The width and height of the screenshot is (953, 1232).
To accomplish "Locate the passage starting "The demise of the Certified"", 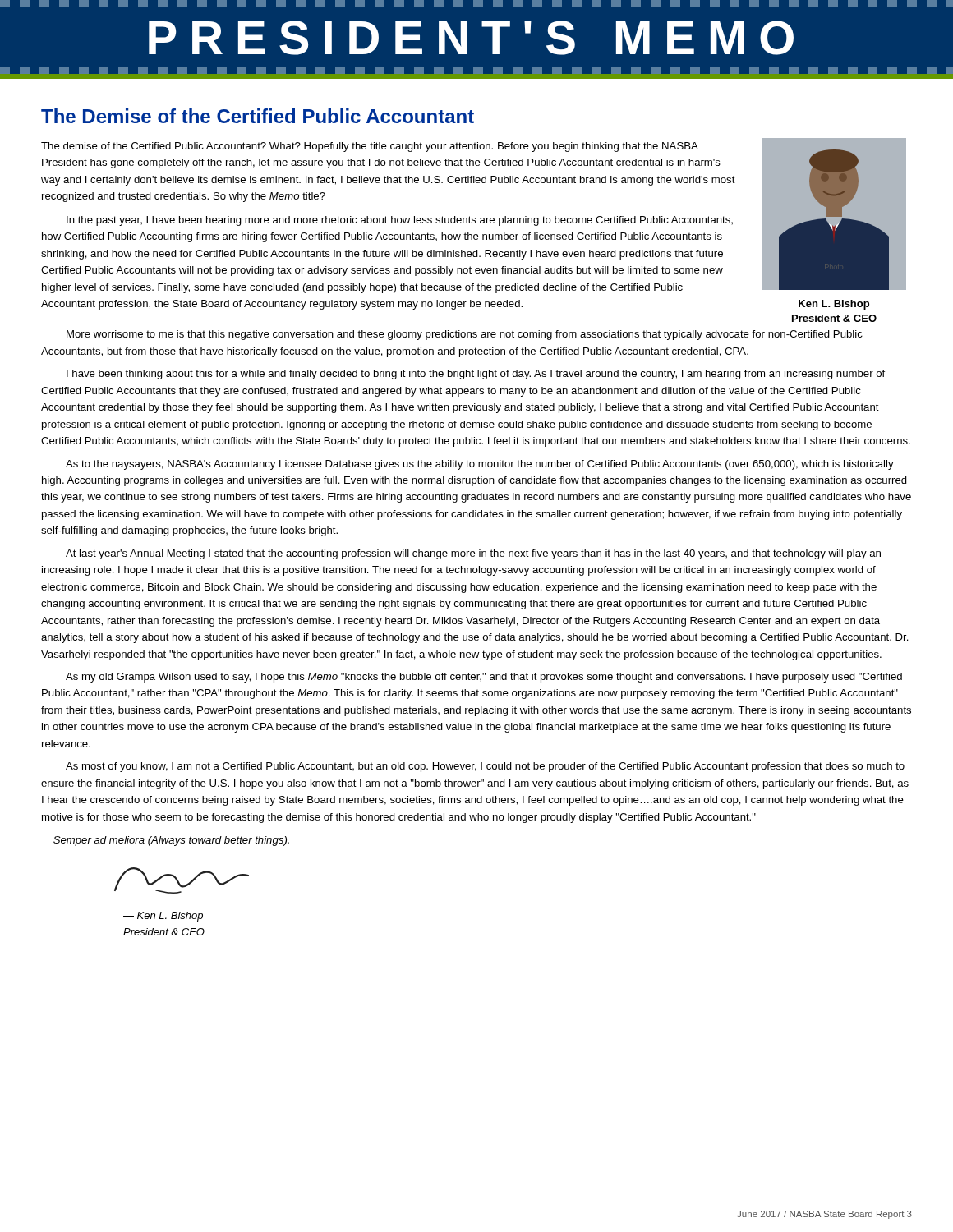I will [x=388, y=171].
